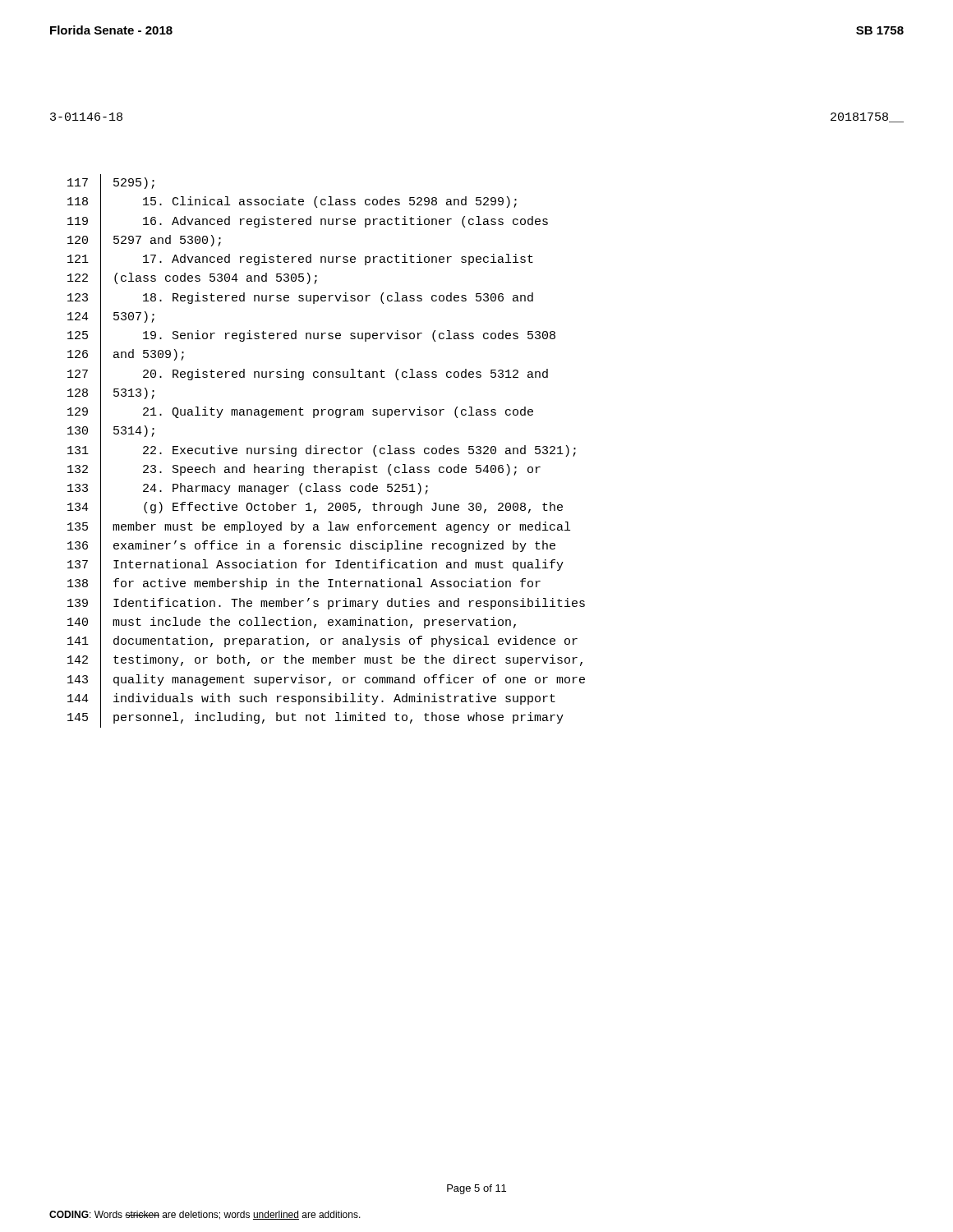Find the text block starting "128 5313);"
Screen dimensions: 1232x953
[x=103, y=394]
